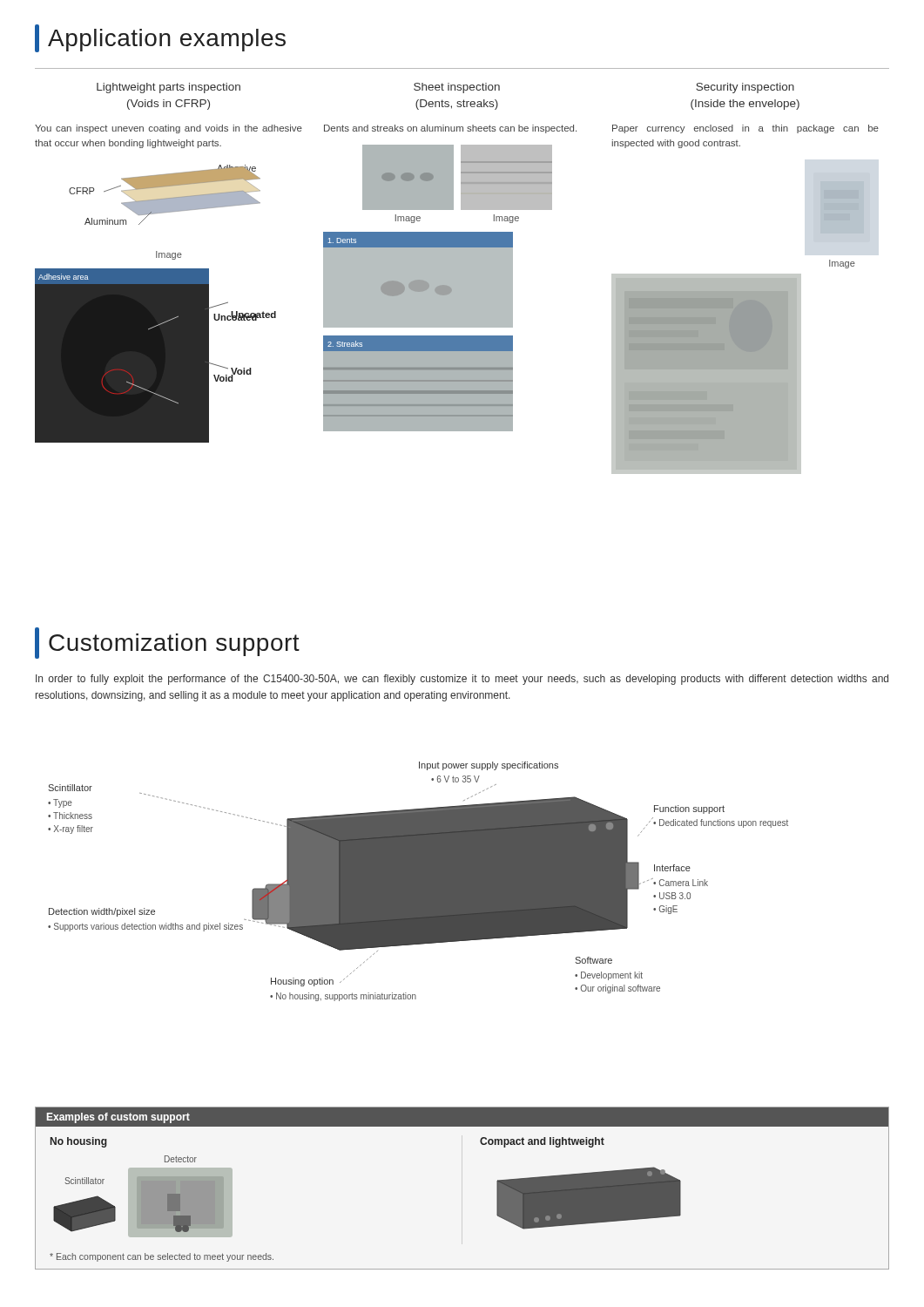
Task: Locate the block starting "Dents and streaks on aluminum sheets can be"
Action: click(x=450, y=128)
